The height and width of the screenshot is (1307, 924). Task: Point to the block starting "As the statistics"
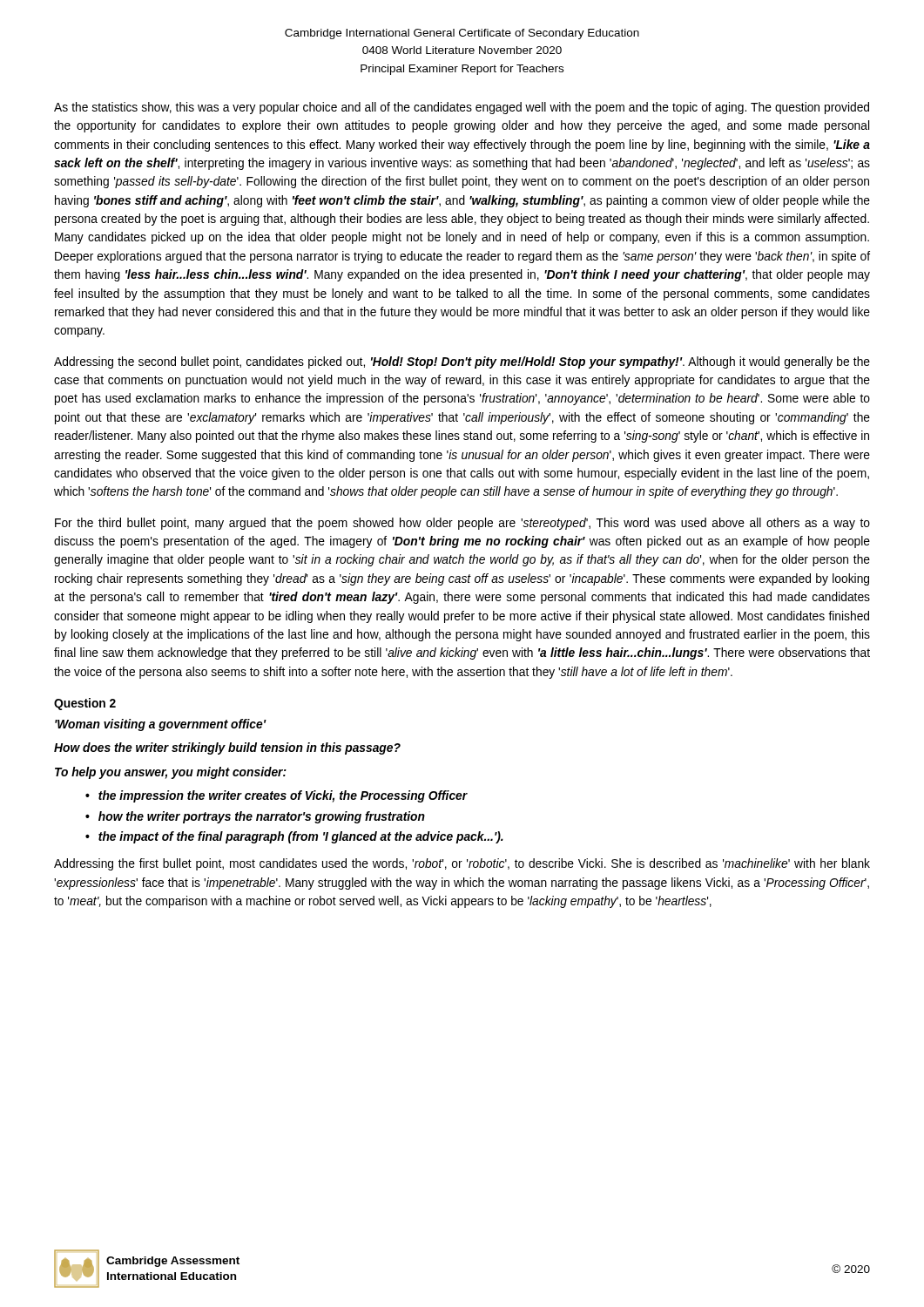(462, 219)
